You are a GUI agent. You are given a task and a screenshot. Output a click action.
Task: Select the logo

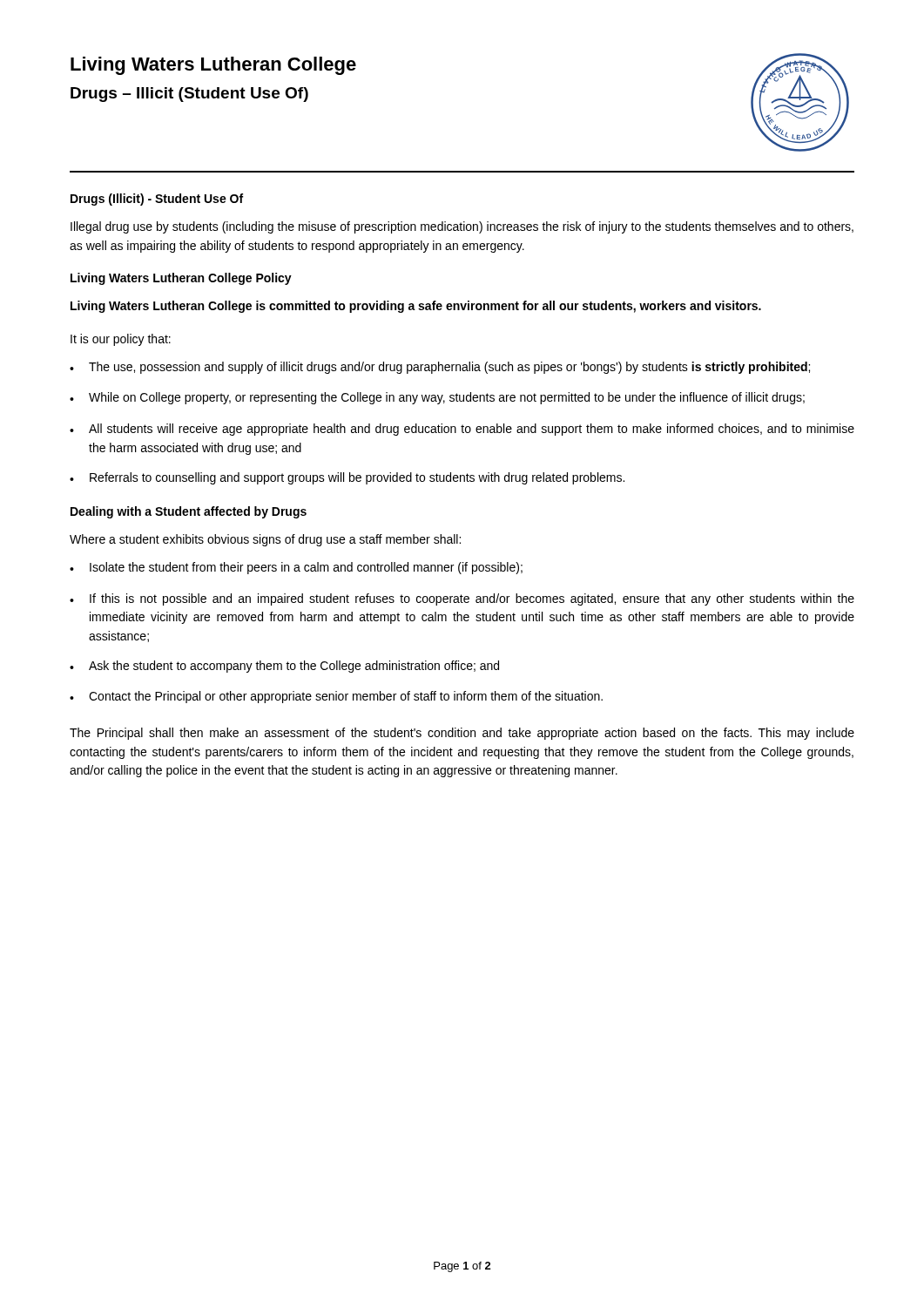pyautogui.click(x=802, y=104)
